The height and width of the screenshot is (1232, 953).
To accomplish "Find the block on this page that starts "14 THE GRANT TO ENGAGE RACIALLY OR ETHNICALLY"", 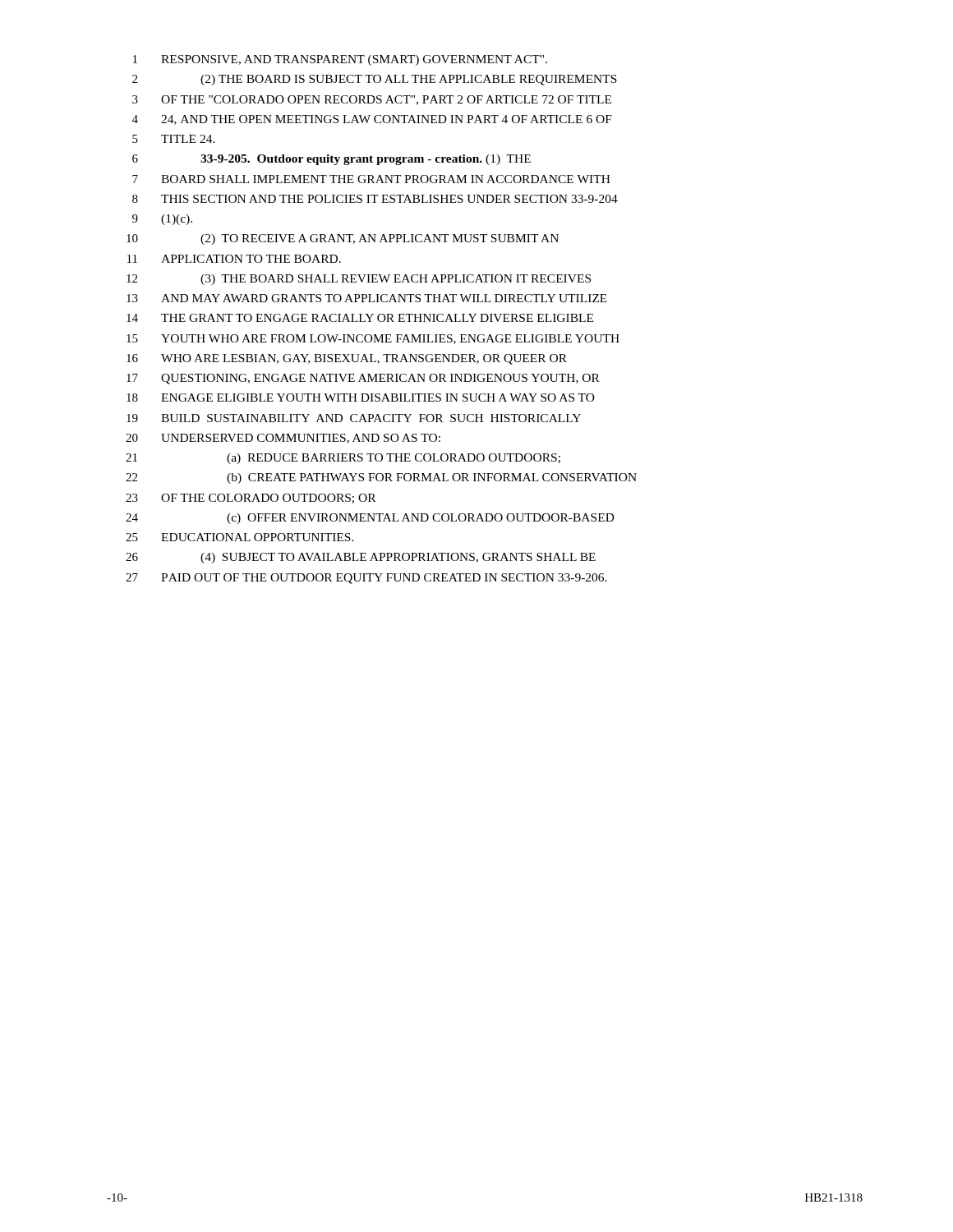I will point(485,318).
